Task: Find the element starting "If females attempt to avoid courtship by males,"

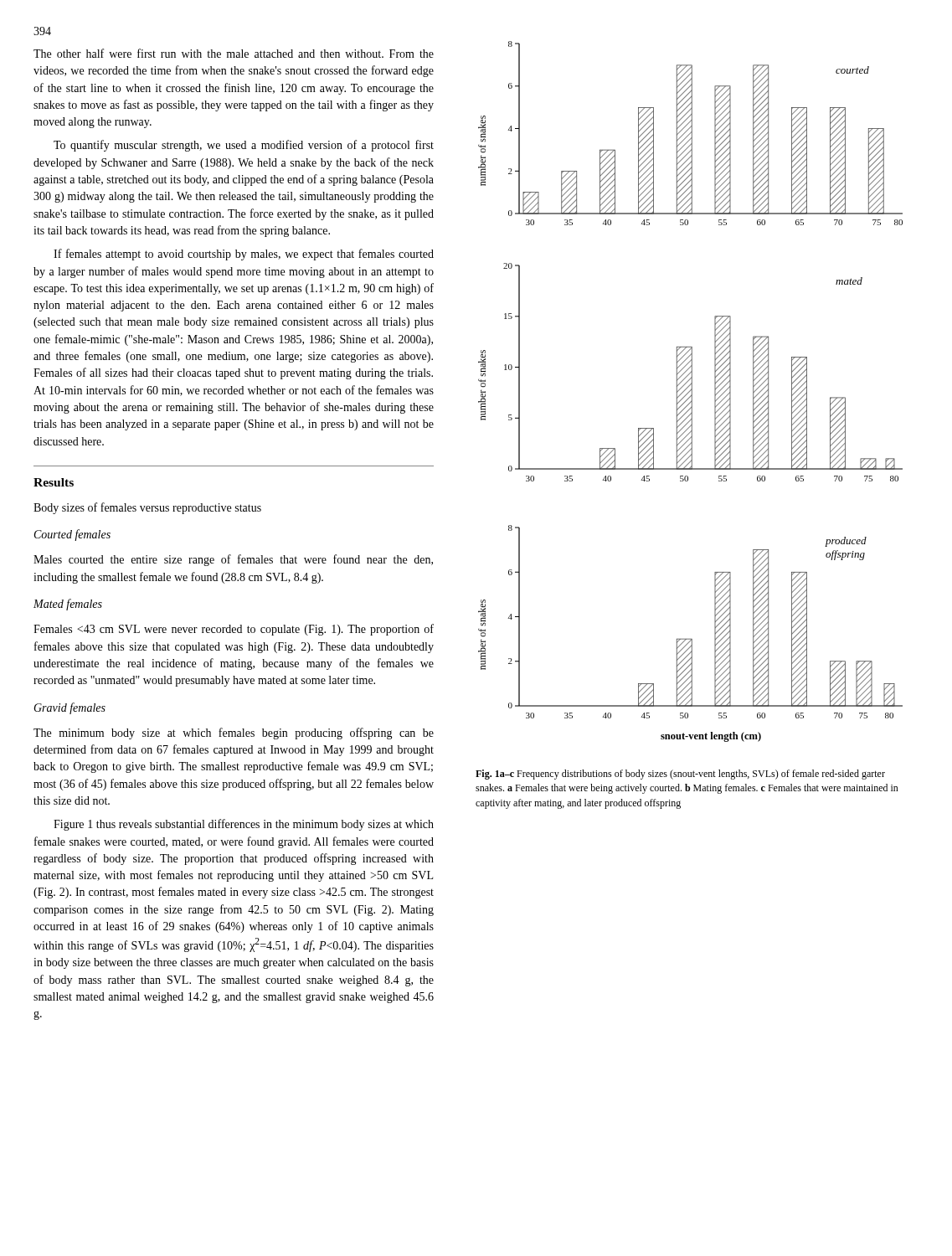Action: coord(234,348)
